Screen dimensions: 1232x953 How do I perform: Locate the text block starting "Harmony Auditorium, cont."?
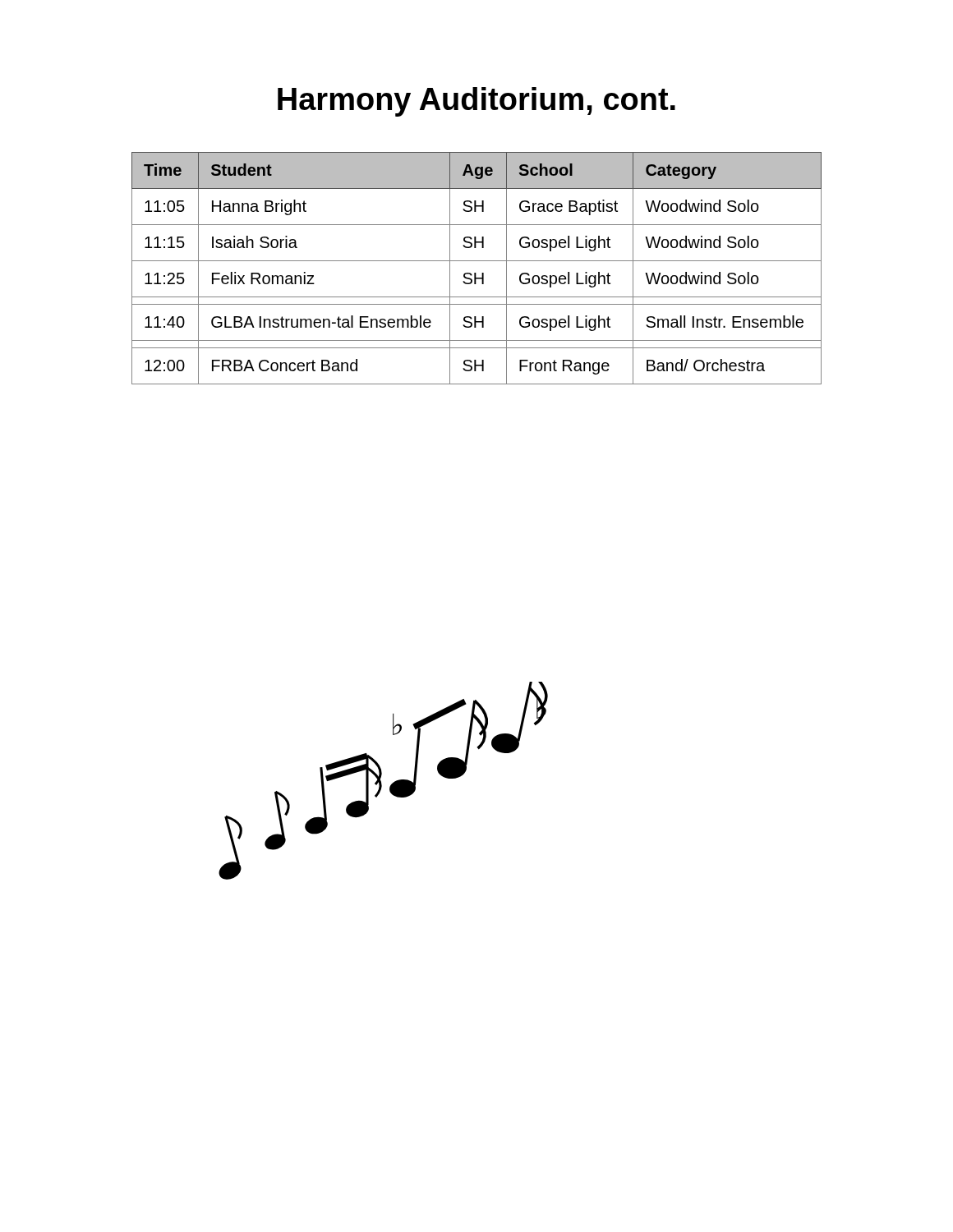pos(476,100)
